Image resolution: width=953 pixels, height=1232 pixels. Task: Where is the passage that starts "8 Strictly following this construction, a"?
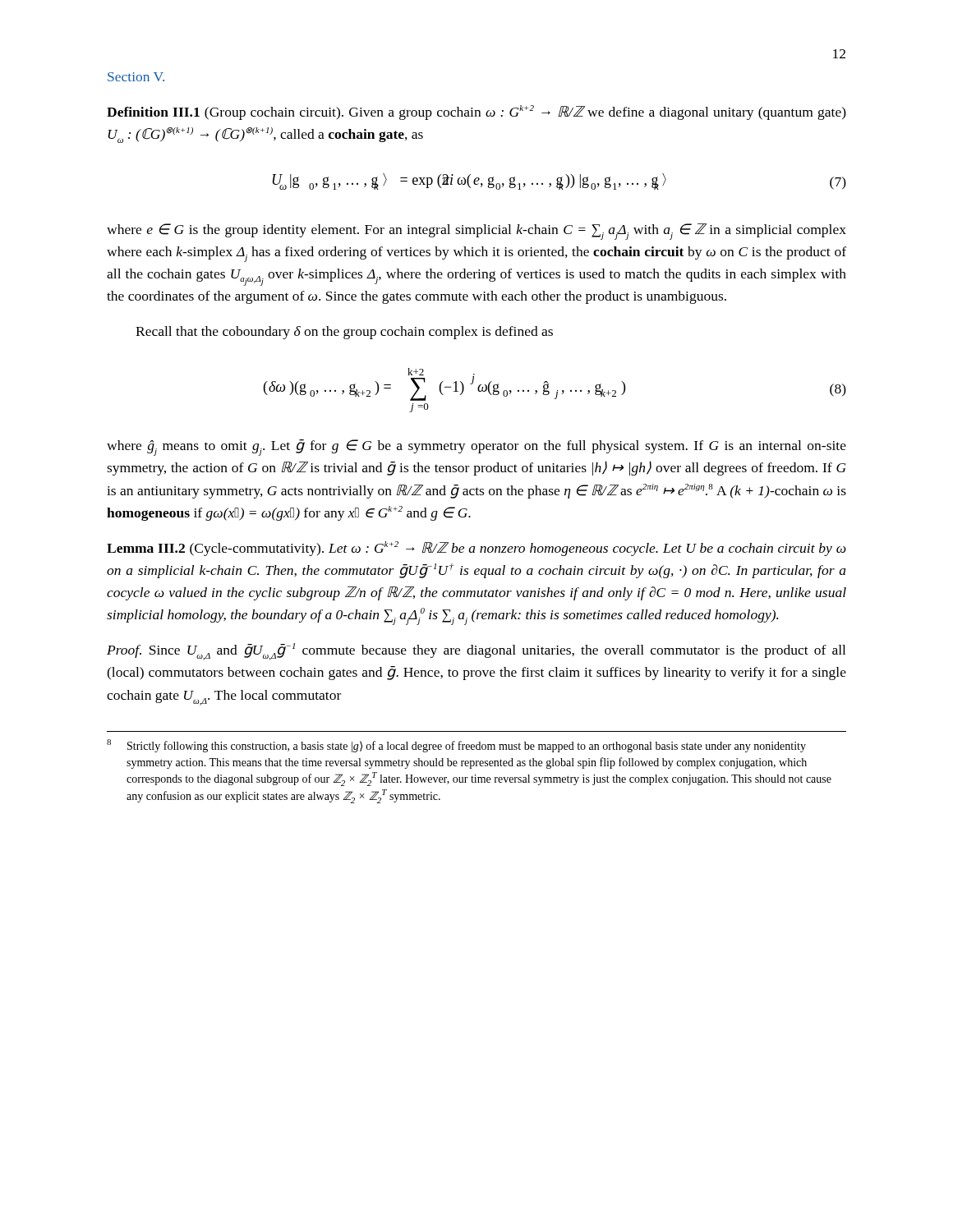click(476, 771)
